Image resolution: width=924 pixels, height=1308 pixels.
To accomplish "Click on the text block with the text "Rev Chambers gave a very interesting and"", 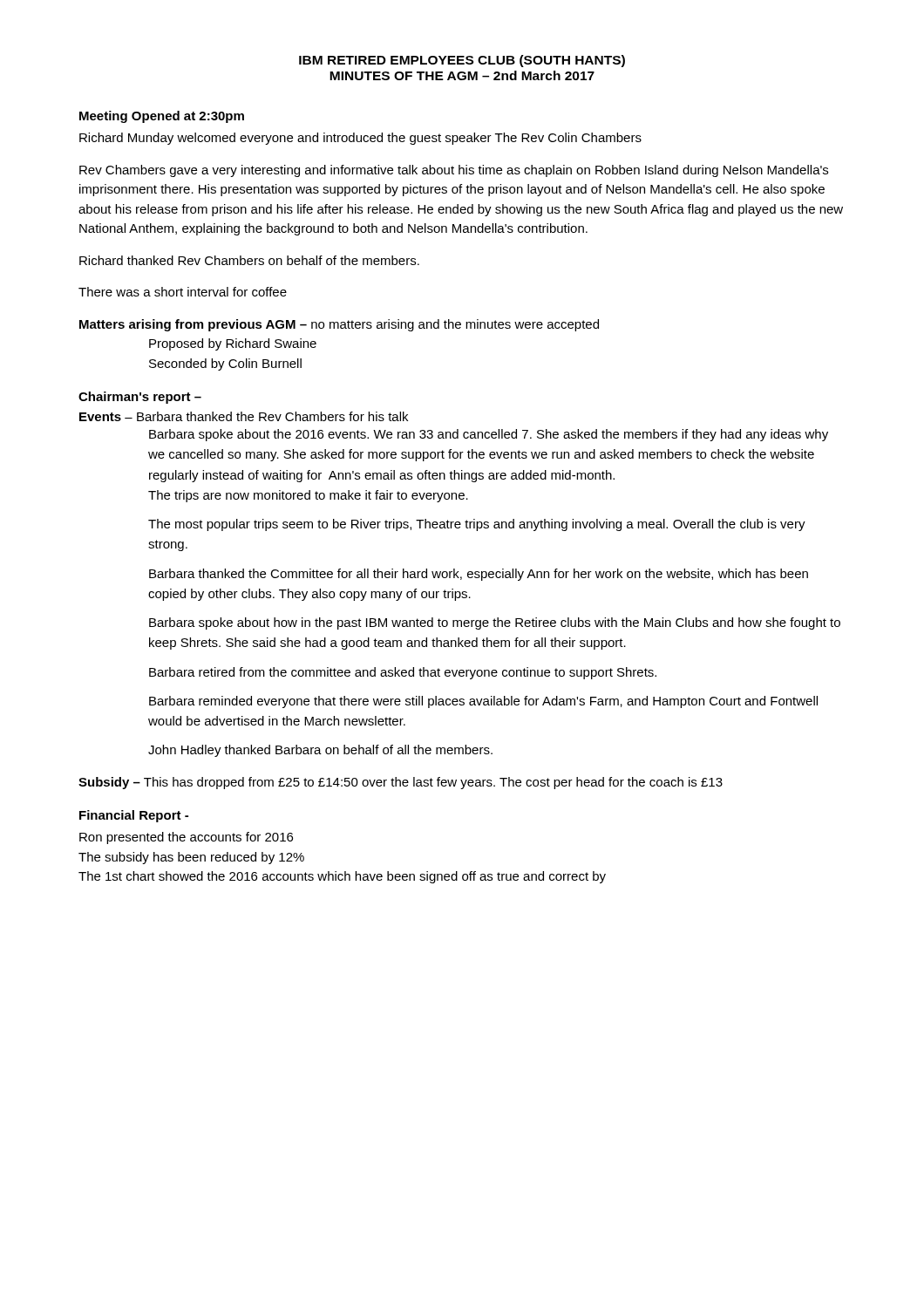I will click(461, 199).
